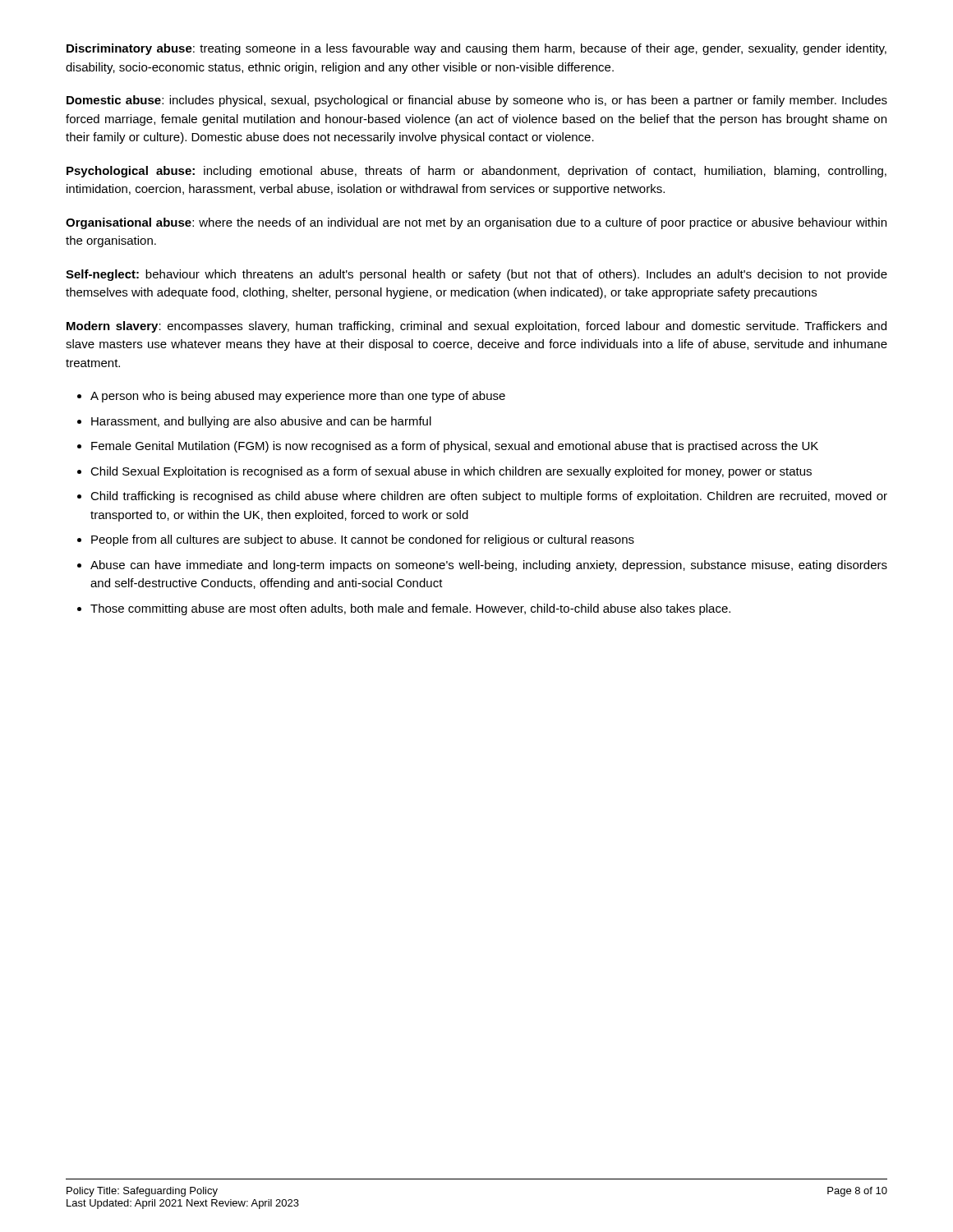This screenshot has width=953, height=1232.
Task: Find the passage starting "Abuse can have"
Action: click(489, 574)
